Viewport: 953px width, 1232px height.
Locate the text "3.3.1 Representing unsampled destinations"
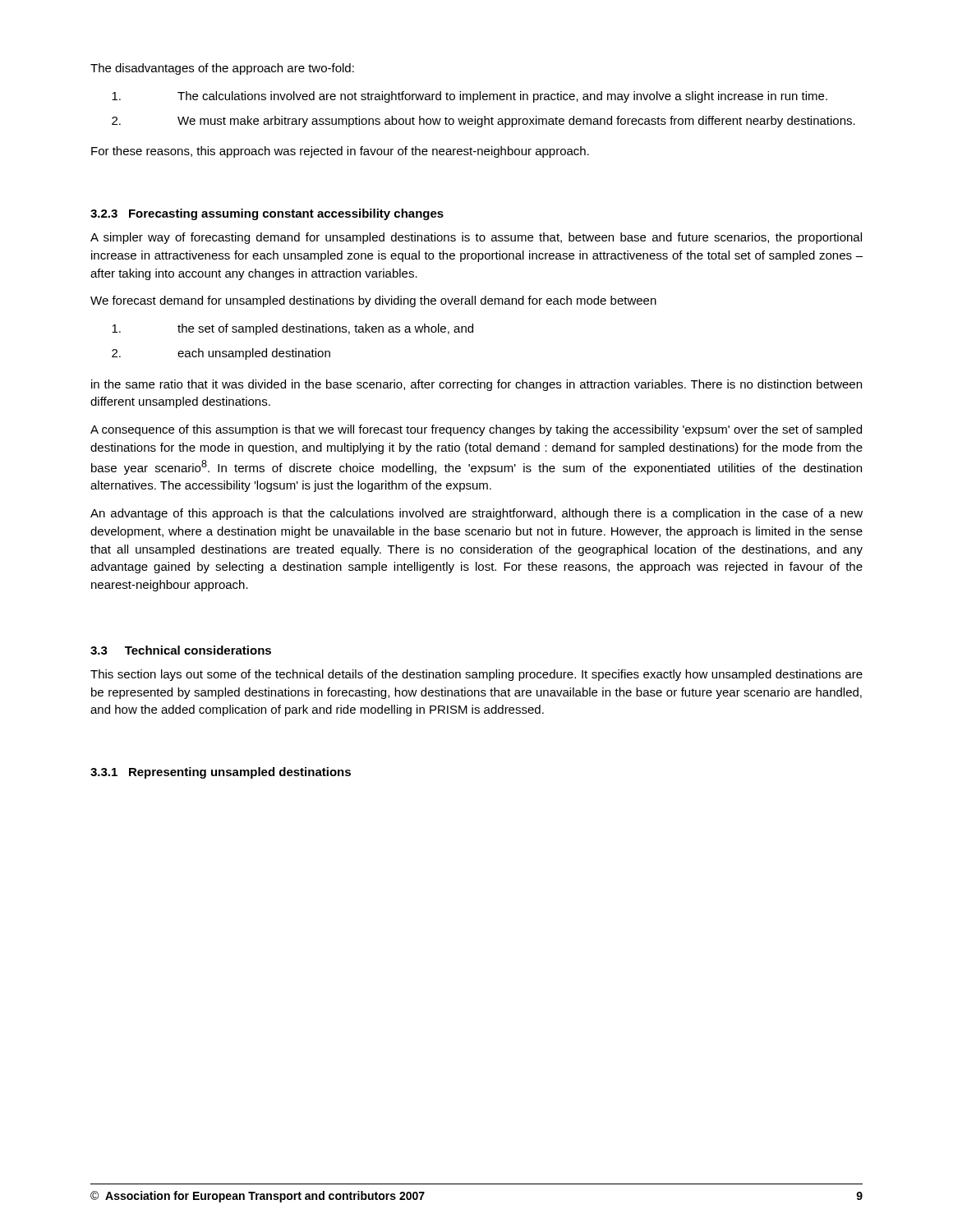(221, 772)
